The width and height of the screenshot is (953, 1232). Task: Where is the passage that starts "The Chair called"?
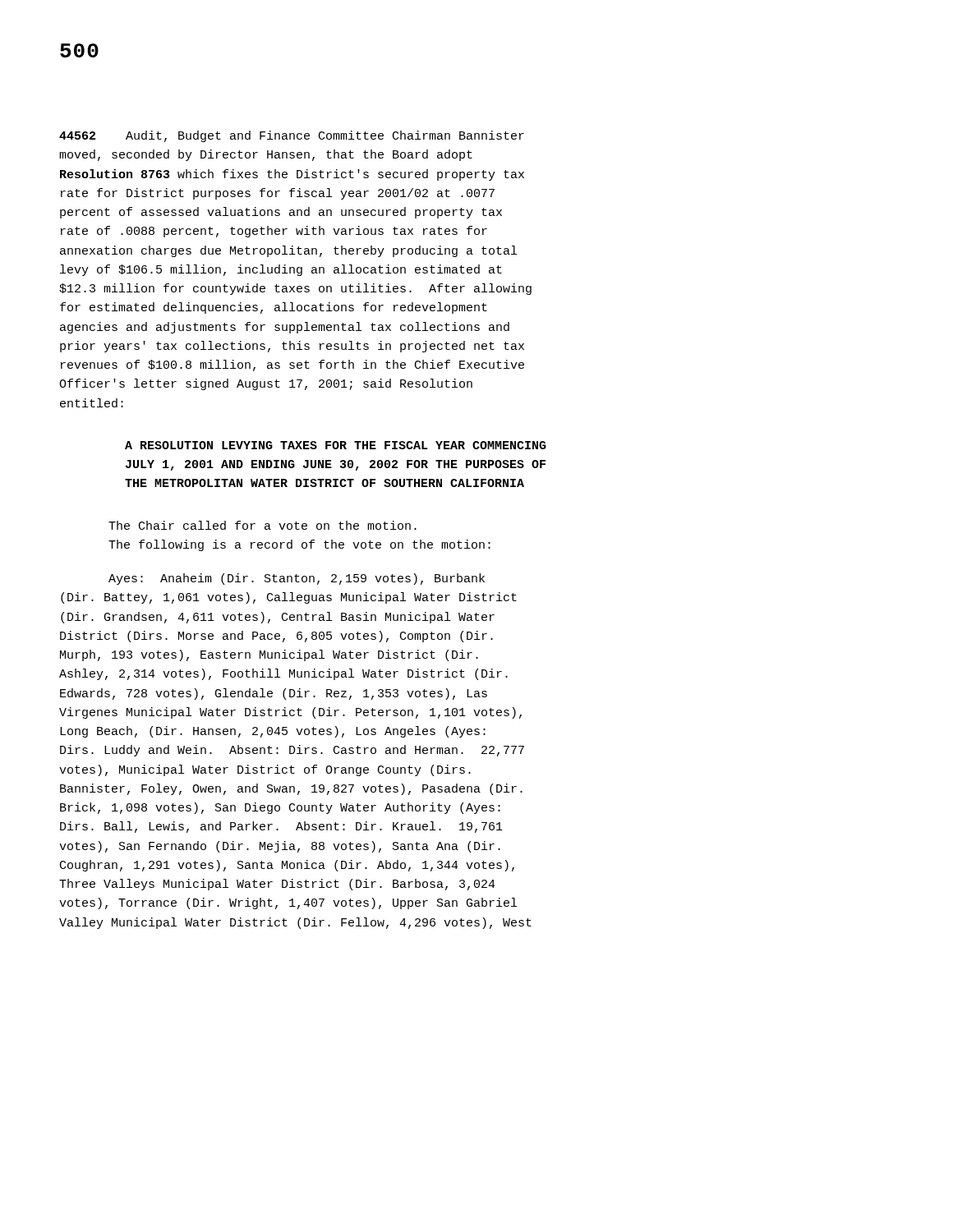tap(476, 725)
